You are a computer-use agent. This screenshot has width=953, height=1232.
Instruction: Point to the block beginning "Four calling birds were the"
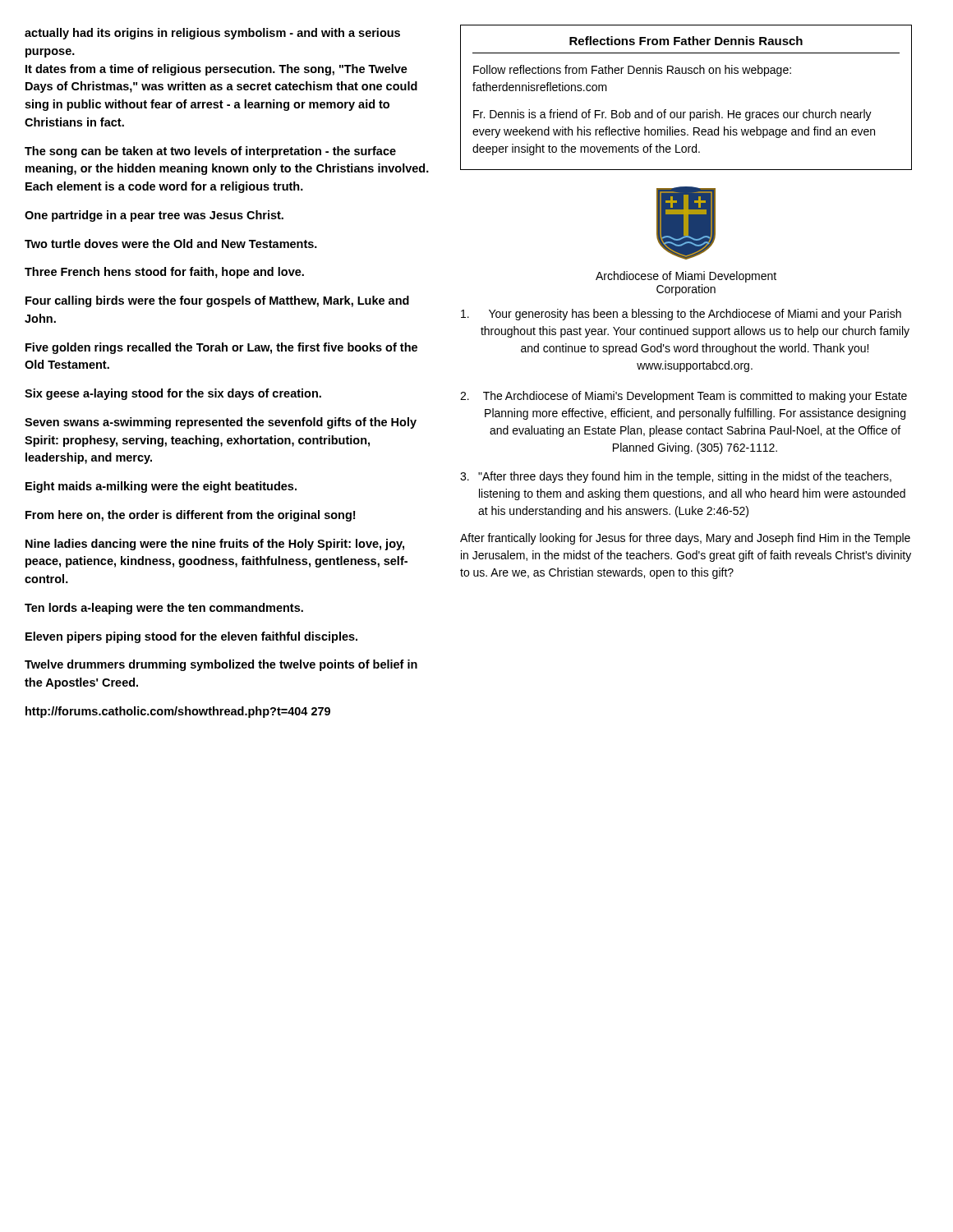[x=217, y=310]
